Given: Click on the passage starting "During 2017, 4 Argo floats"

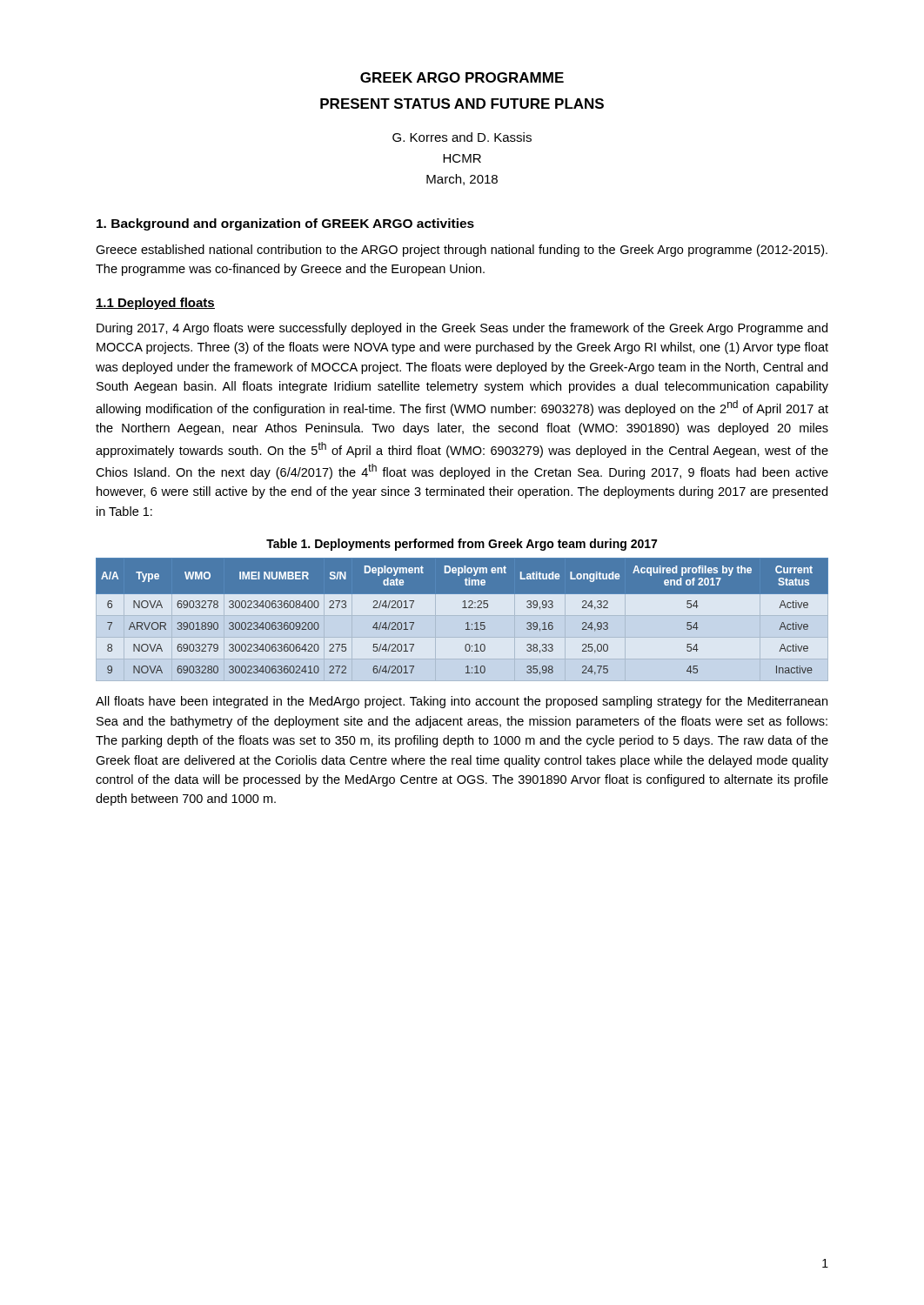Looking at the screenshot, I should pos(462,420).
